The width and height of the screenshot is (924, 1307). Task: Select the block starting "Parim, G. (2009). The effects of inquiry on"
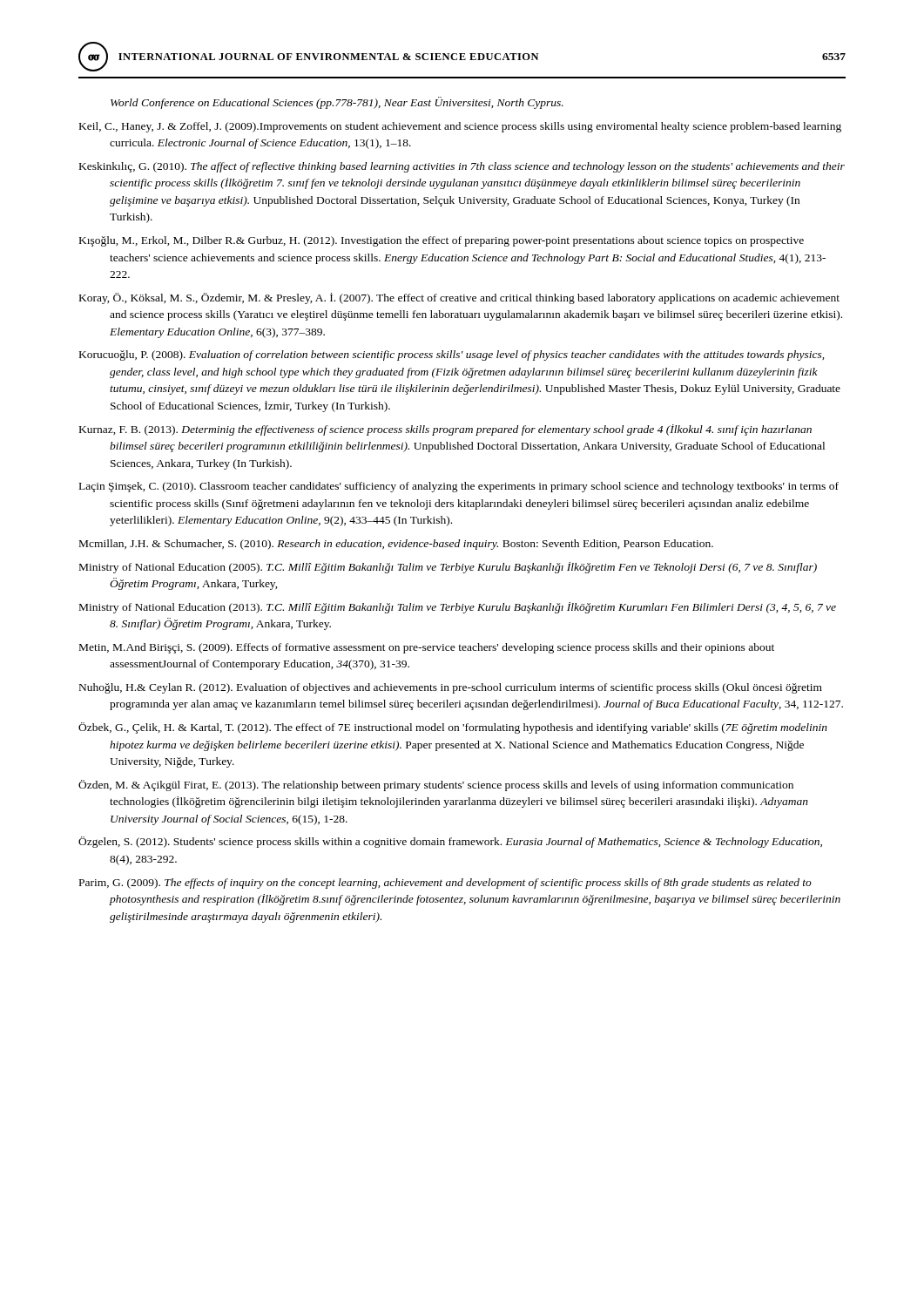coord(460,899)
